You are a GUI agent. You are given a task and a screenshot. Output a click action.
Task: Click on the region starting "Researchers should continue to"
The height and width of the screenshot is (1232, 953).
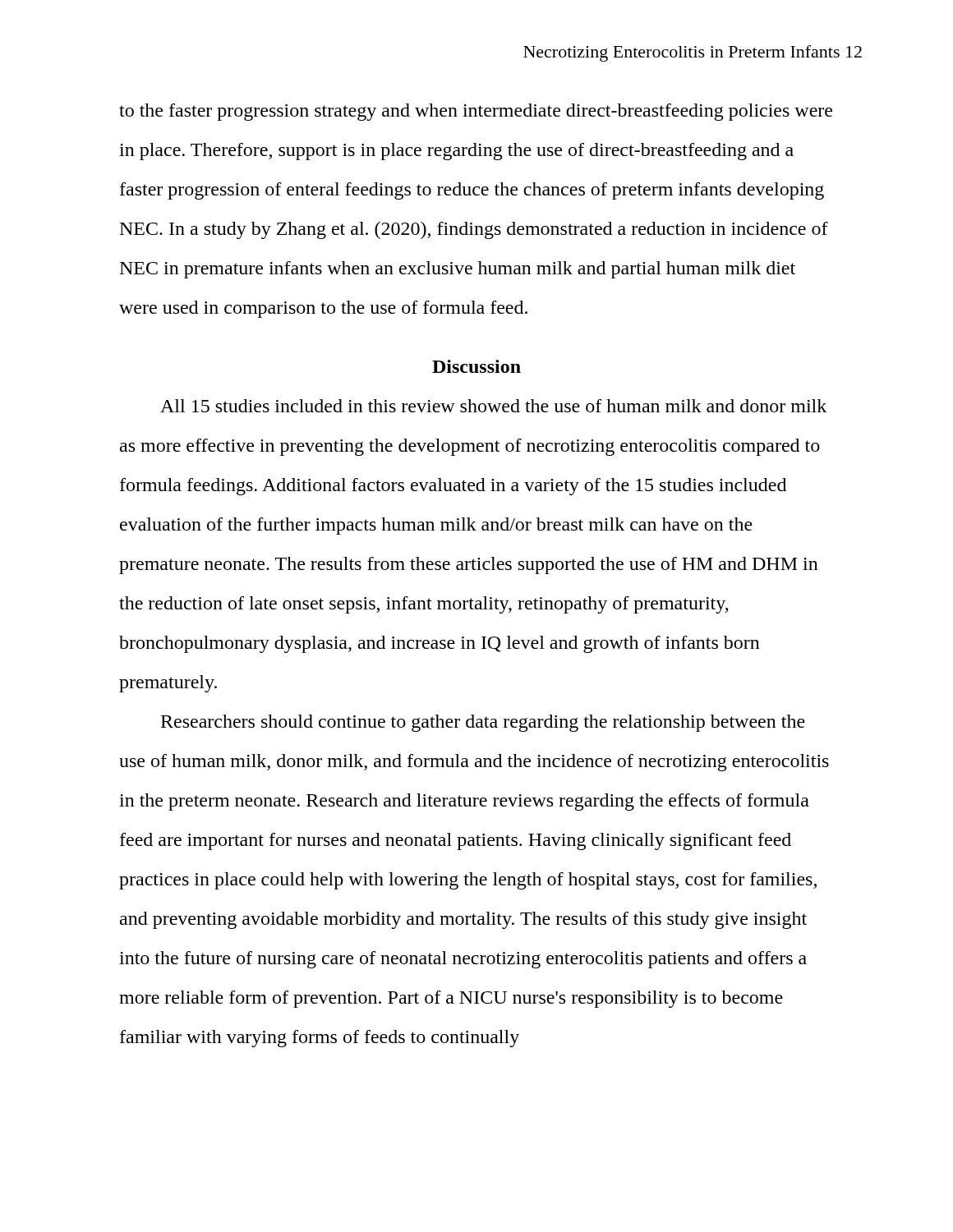pyautogui.click(x=474, y=879)
